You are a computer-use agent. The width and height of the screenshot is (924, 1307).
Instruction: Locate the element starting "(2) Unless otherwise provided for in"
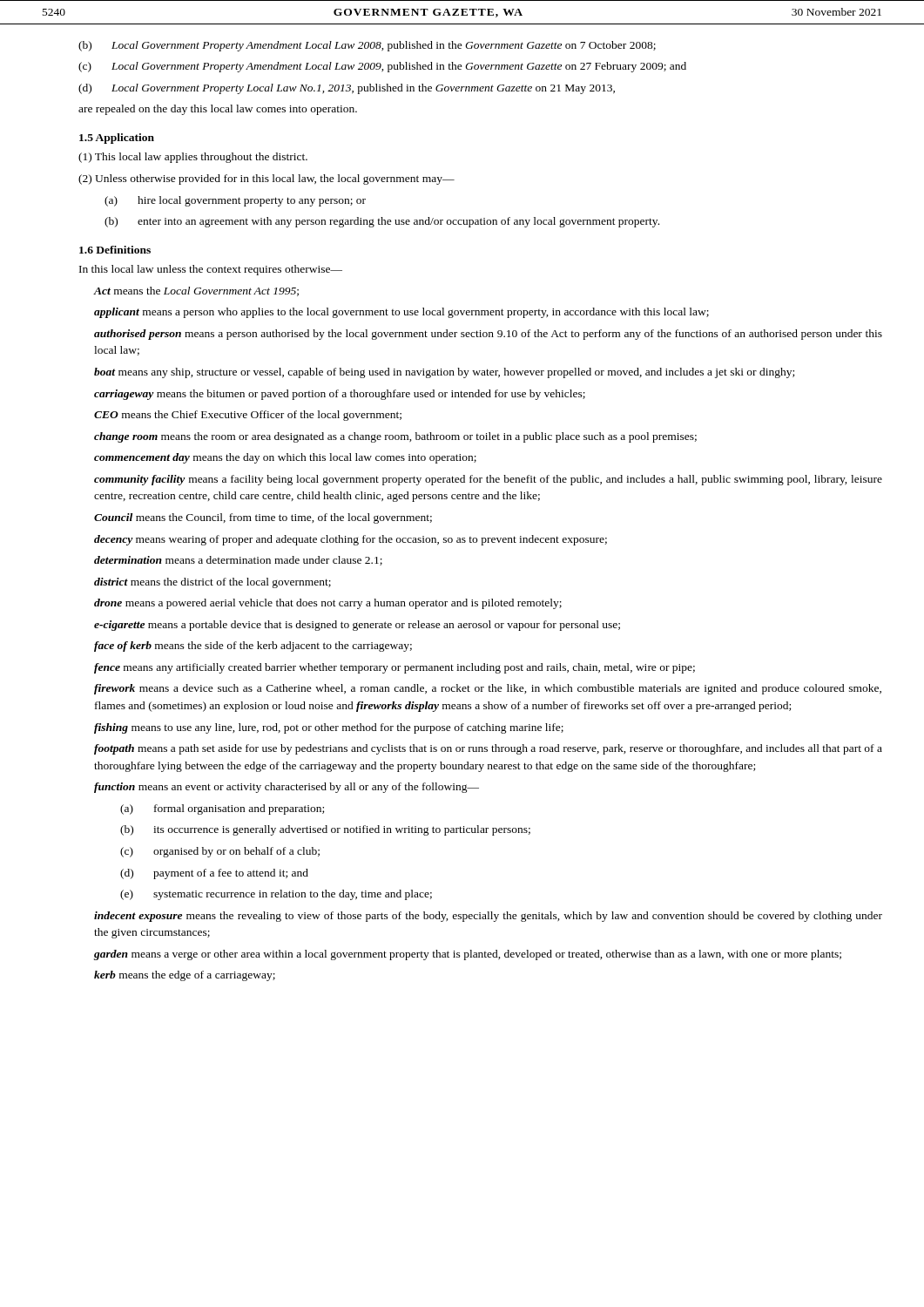[266, 178]
